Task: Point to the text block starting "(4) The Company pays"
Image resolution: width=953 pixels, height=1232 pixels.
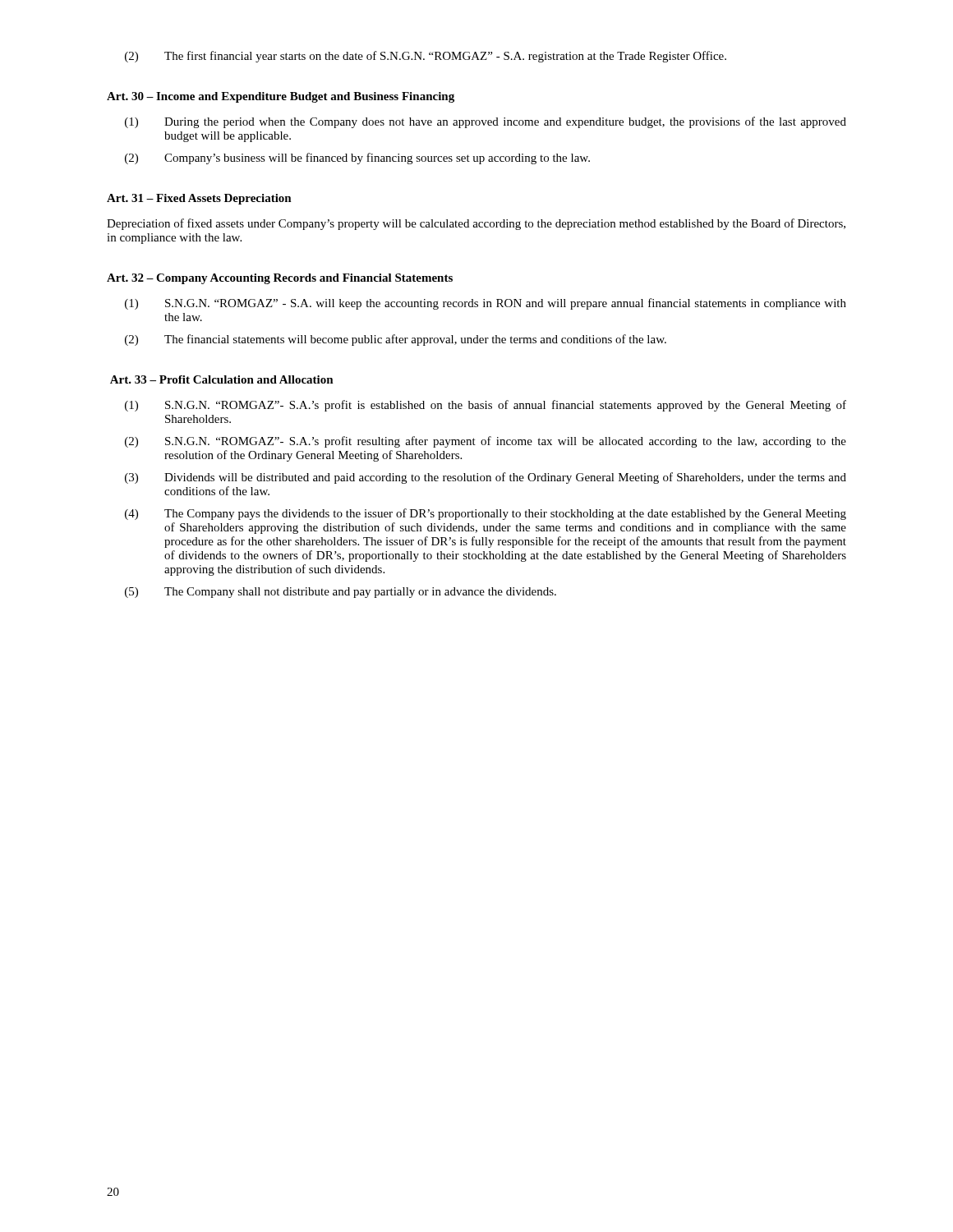Action: click(x=476, y=542)
